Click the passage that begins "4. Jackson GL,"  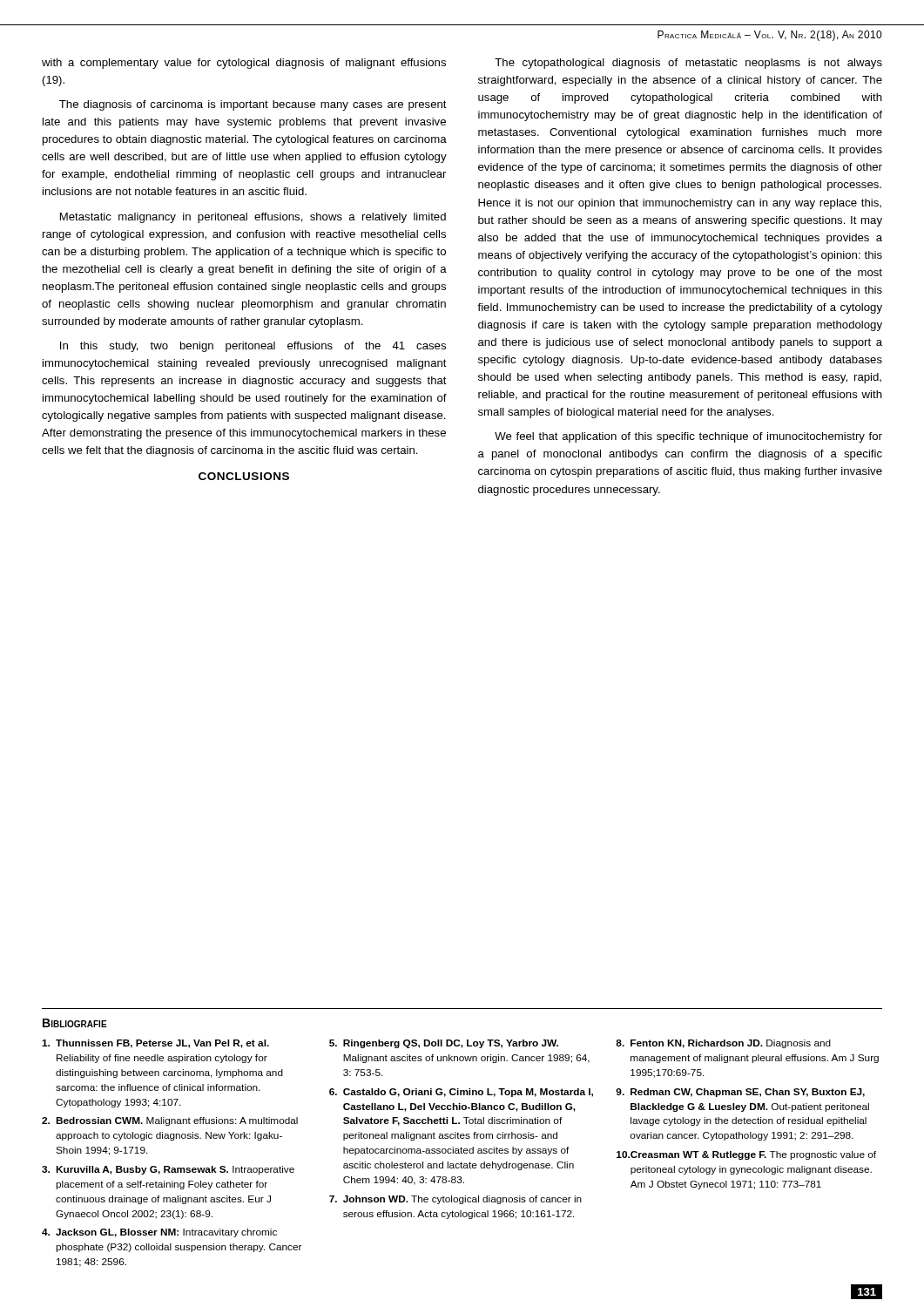(x=175, y=1247)
